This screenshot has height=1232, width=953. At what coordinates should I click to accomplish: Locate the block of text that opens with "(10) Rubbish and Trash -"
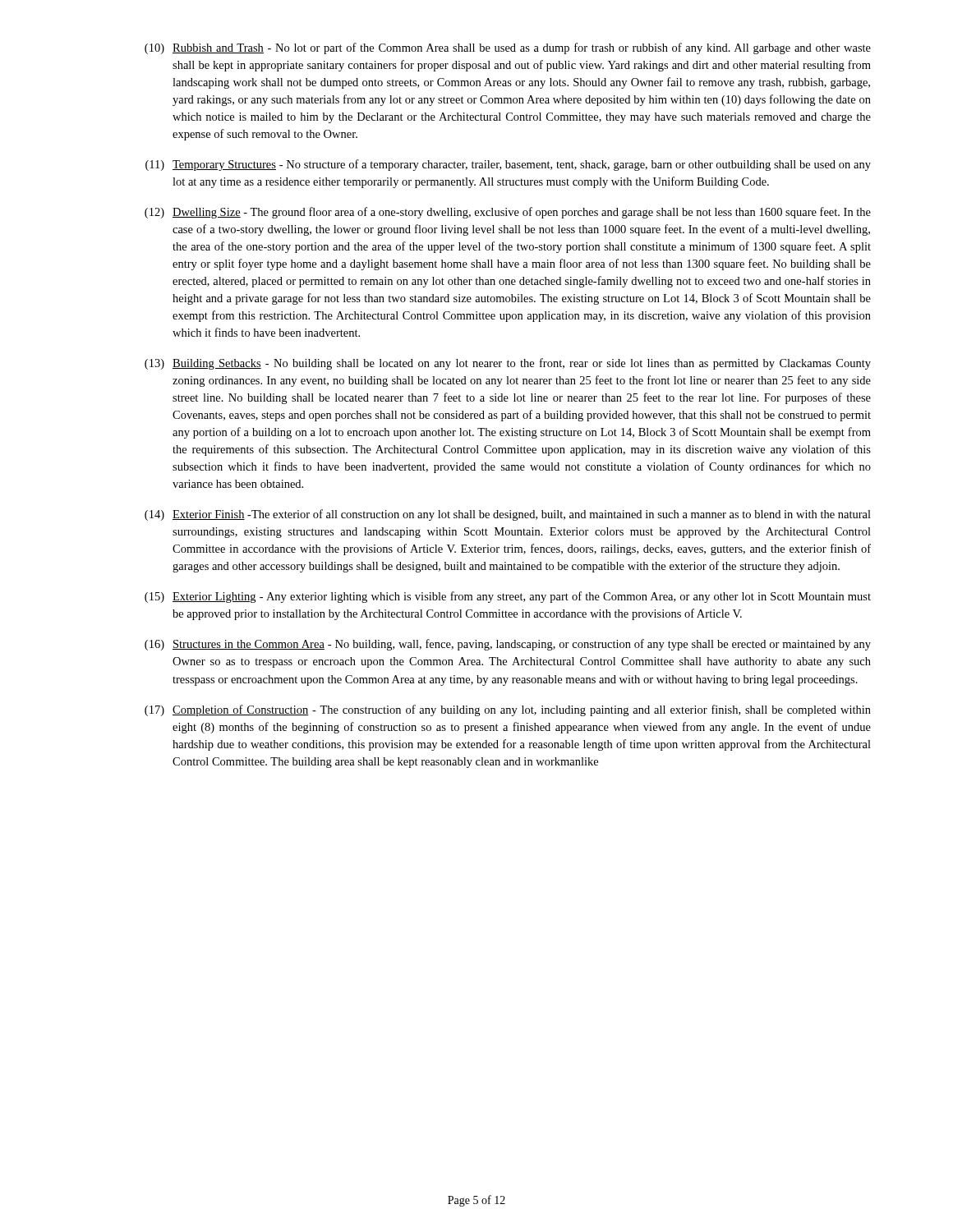[496, 91]
